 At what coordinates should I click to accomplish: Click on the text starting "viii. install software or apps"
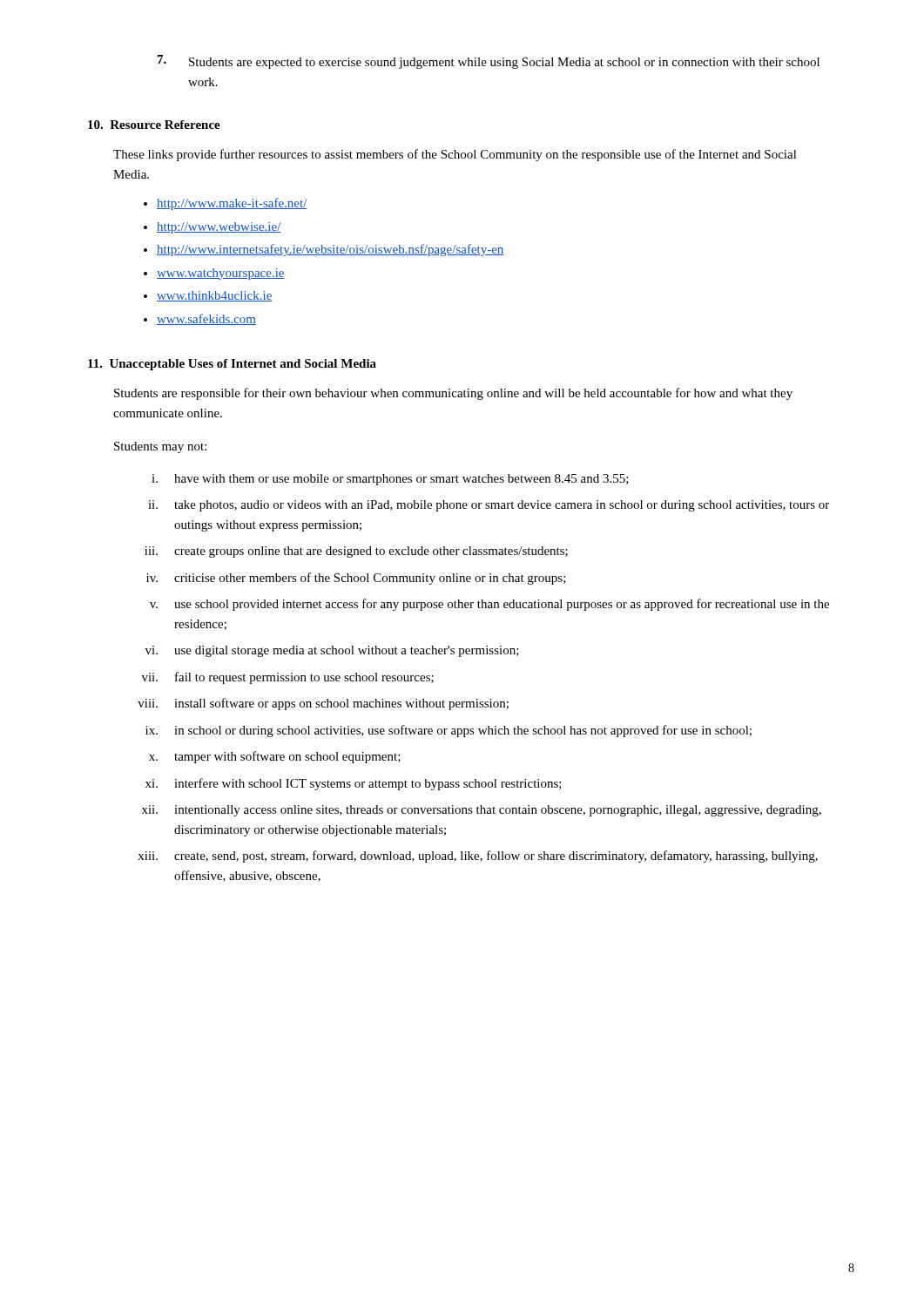(475, 704)
